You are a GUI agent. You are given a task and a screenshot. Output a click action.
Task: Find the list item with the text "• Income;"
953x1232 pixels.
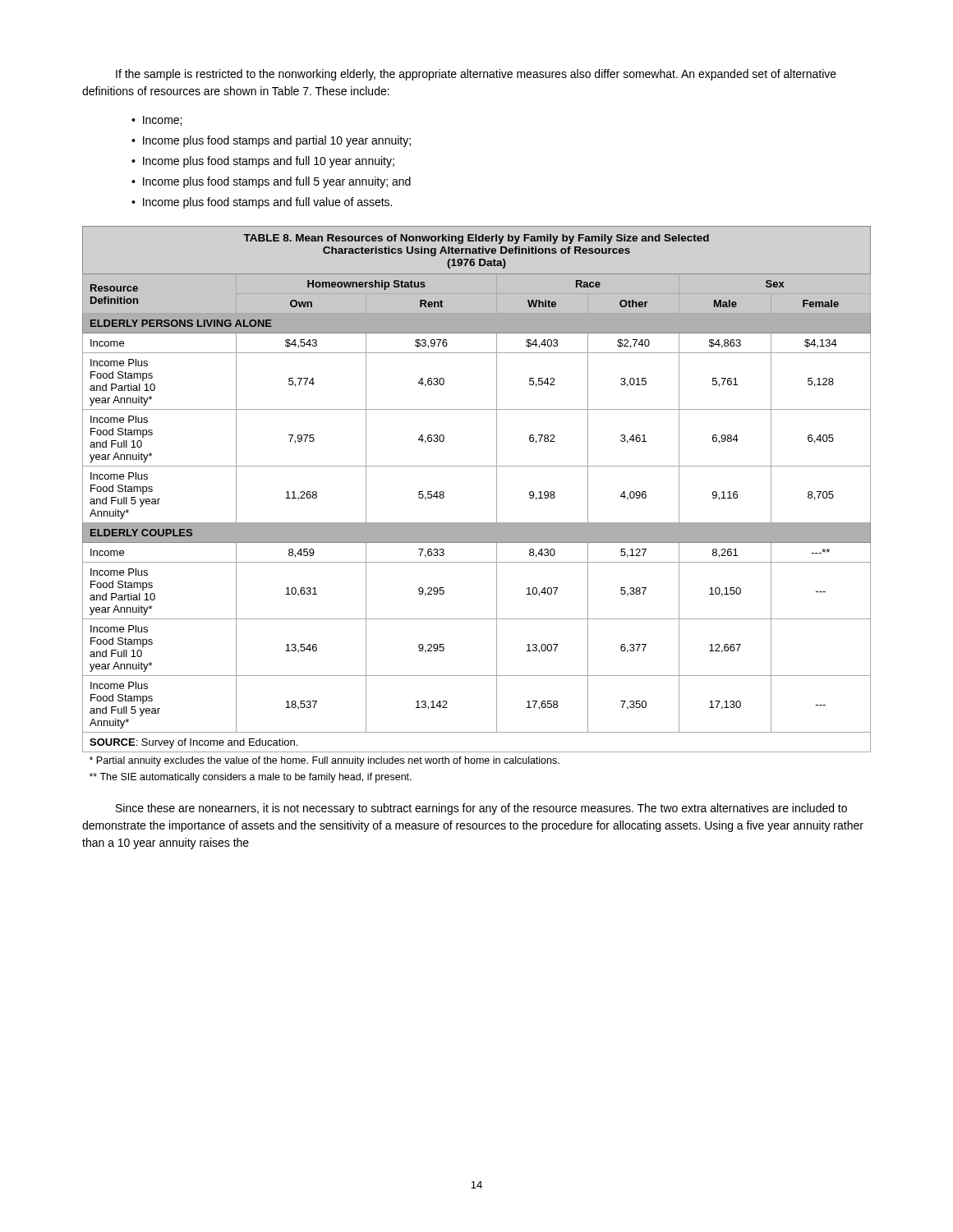[x=157, y=120]
